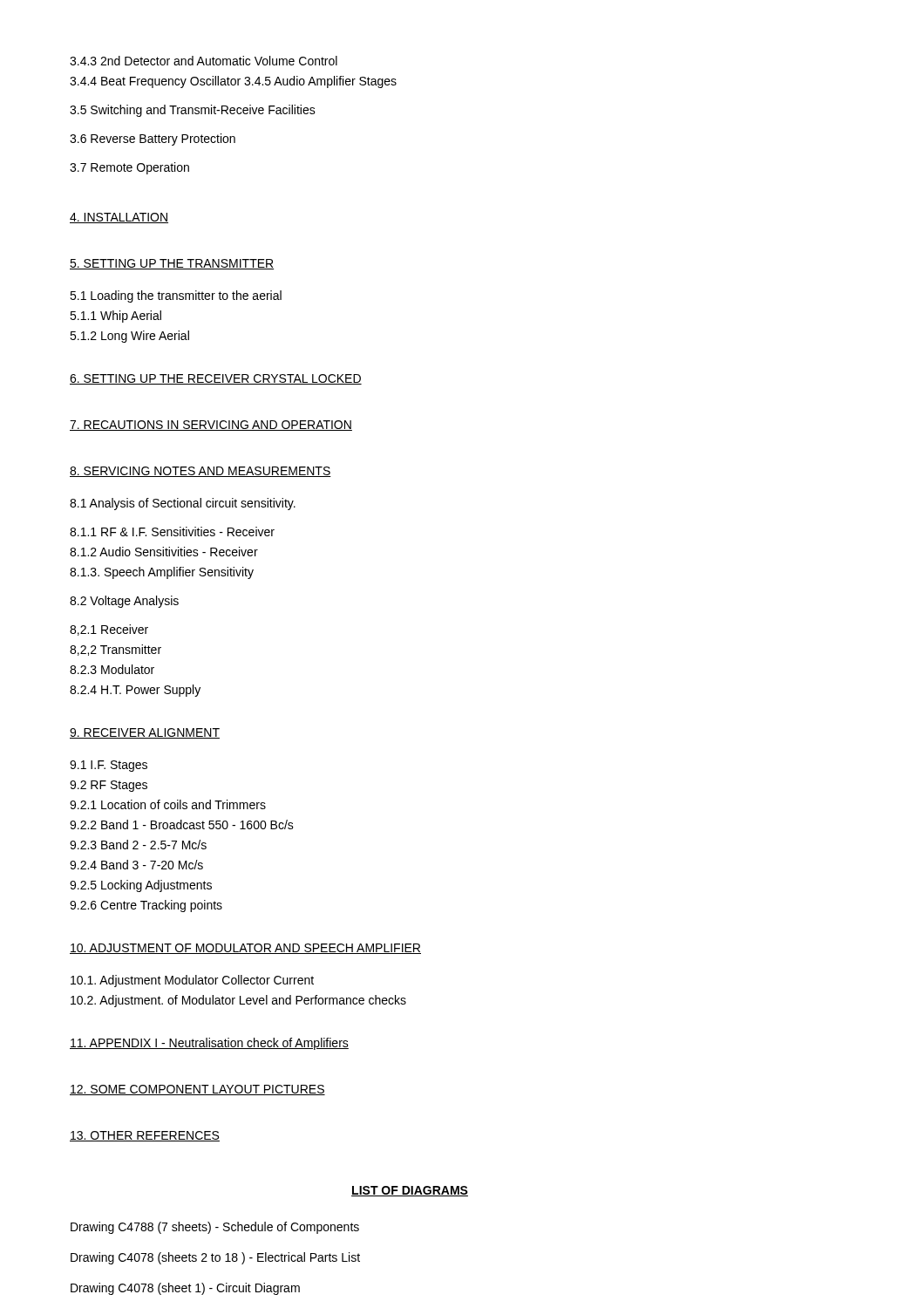Image resolution: width=924 pixels, height=1308 pixels.
Task: Select the block starting "4. INSTALLATION"
Action: (119, 217)
